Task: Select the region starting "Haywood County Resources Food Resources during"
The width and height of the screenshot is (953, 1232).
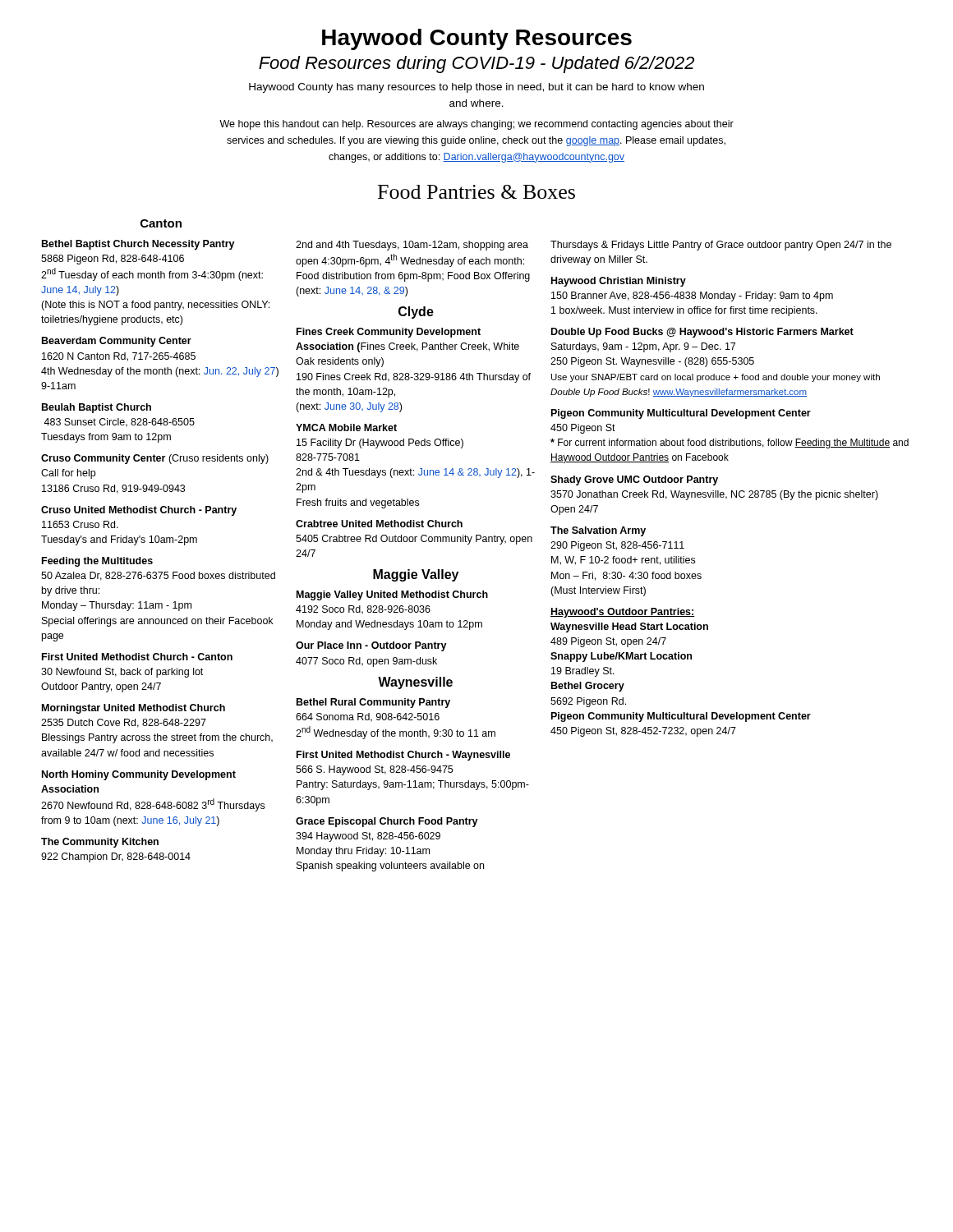Action: point(476,49)
